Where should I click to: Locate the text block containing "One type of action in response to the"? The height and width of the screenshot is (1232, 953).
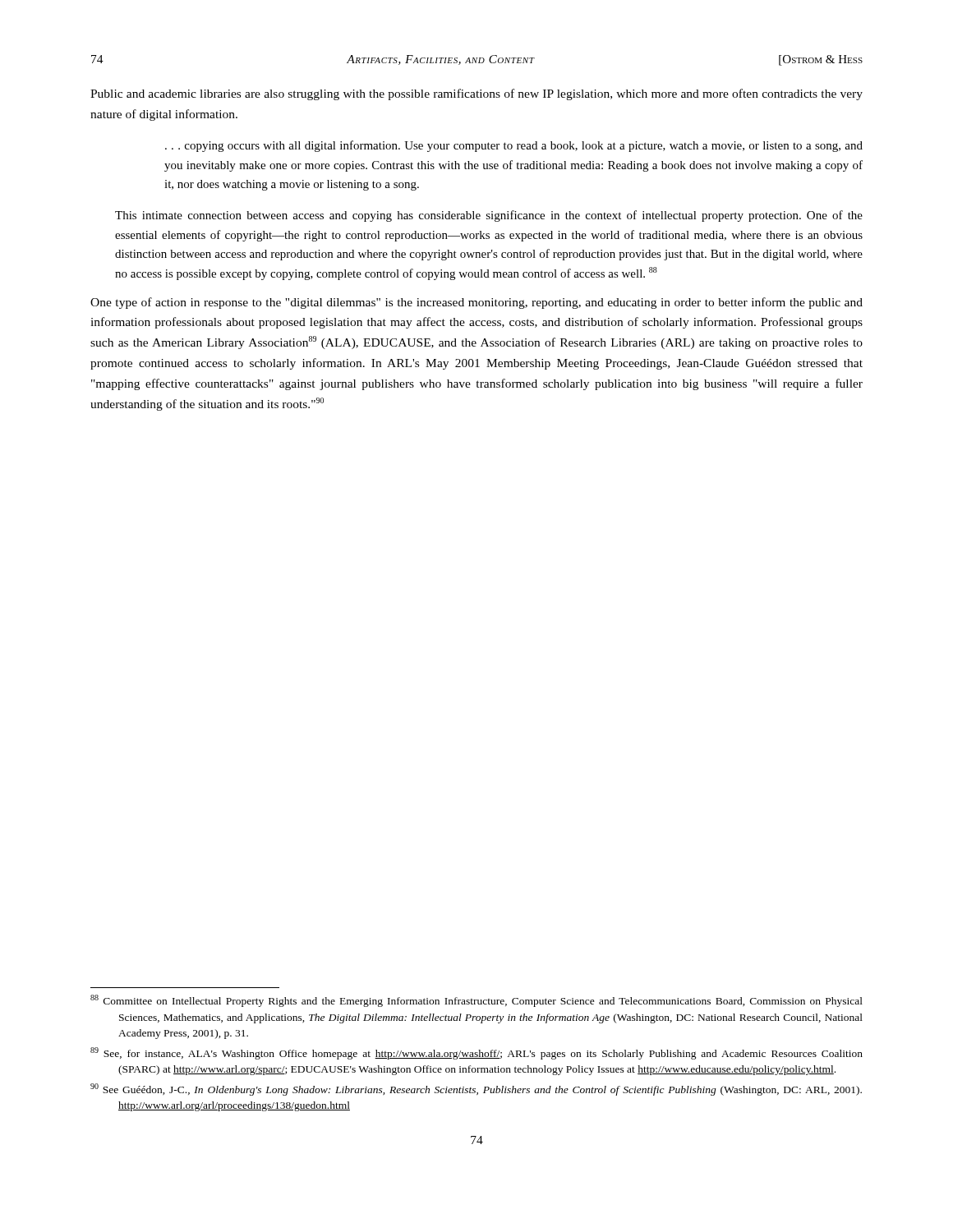point(476,352)
